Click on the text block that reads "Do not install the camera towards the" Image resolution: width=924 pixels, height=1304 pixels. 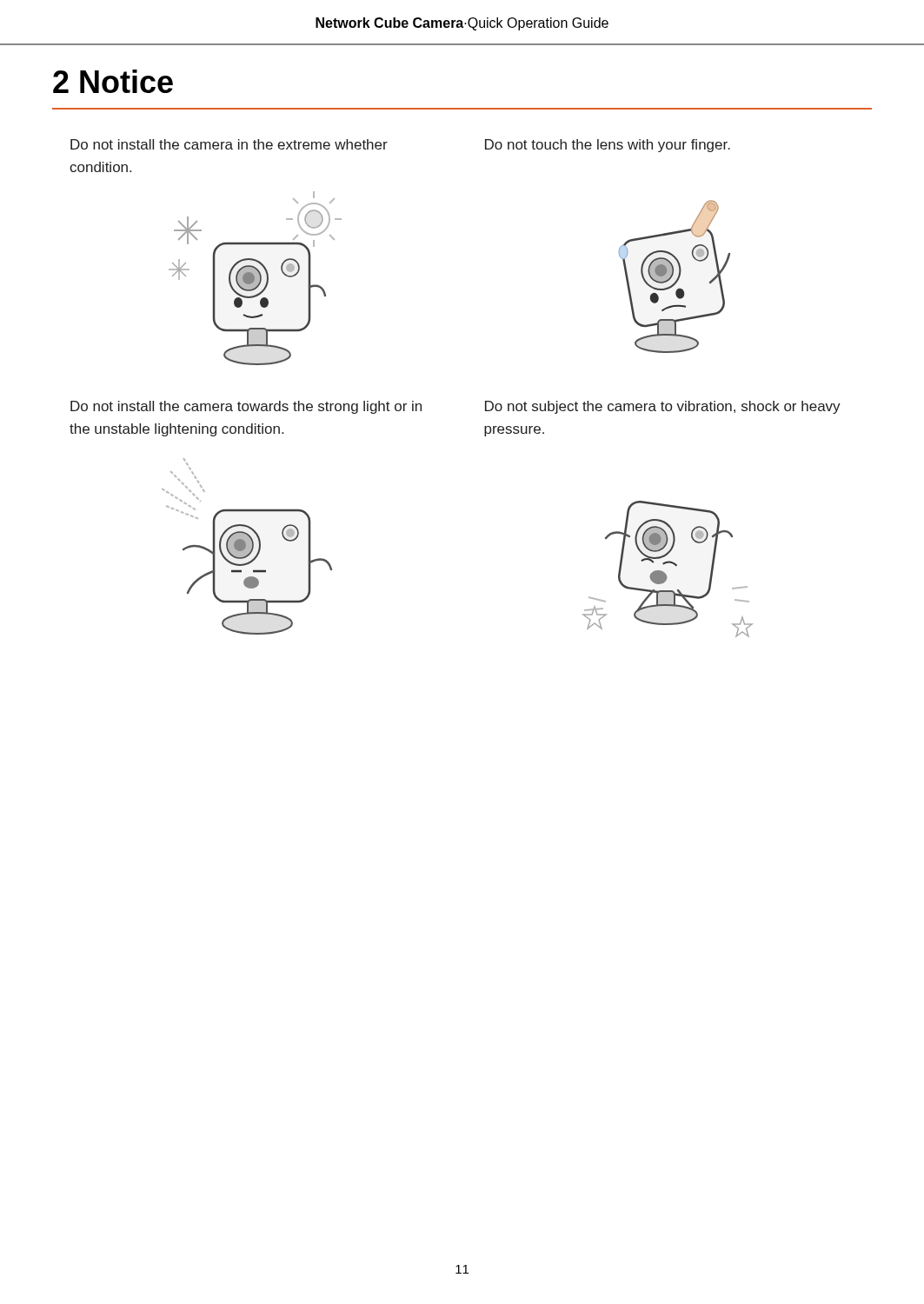click(246, 418)
